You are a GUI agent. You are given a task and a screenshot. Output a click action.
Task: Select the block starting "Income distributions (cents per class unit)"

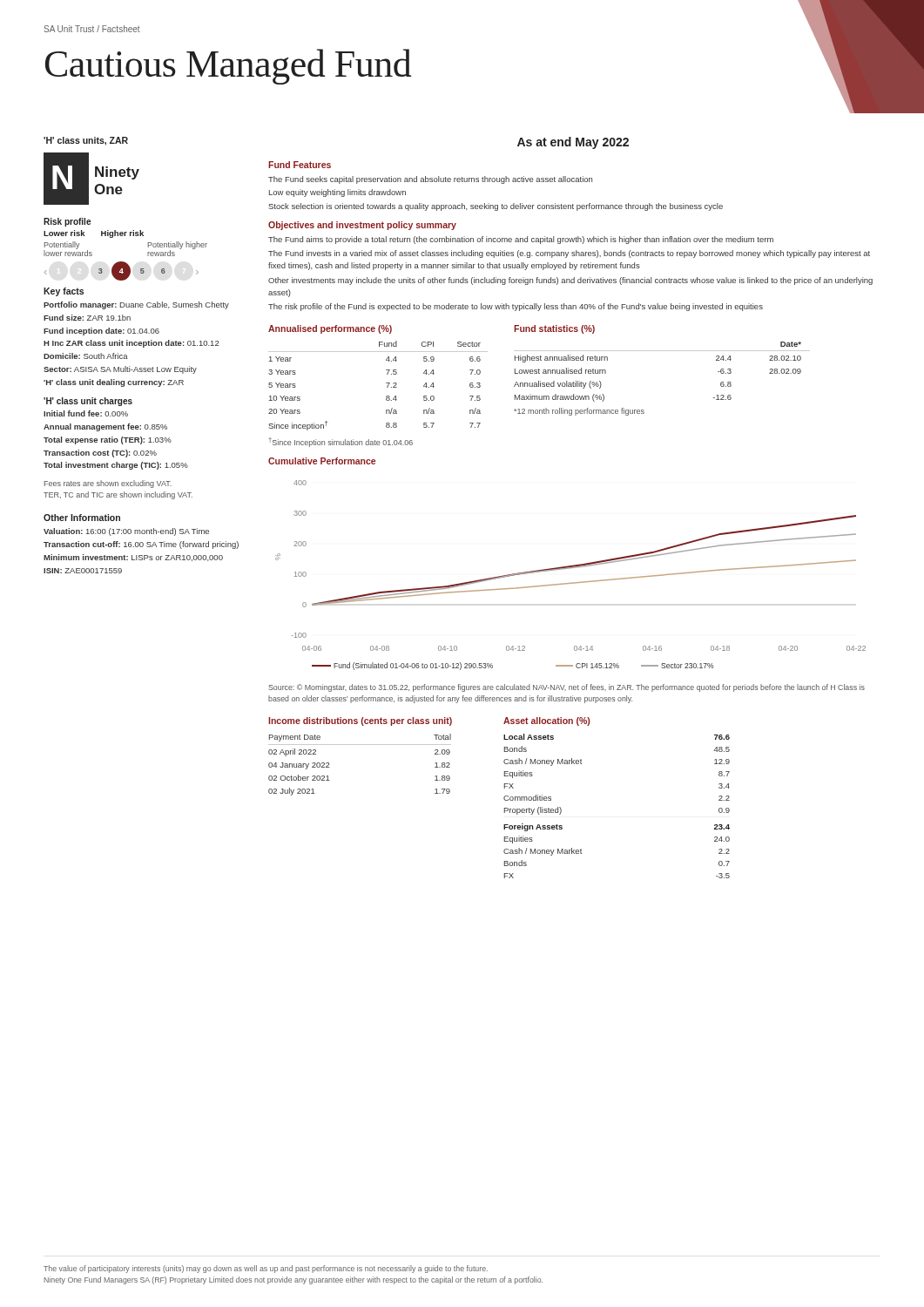[x=360, y=721]
